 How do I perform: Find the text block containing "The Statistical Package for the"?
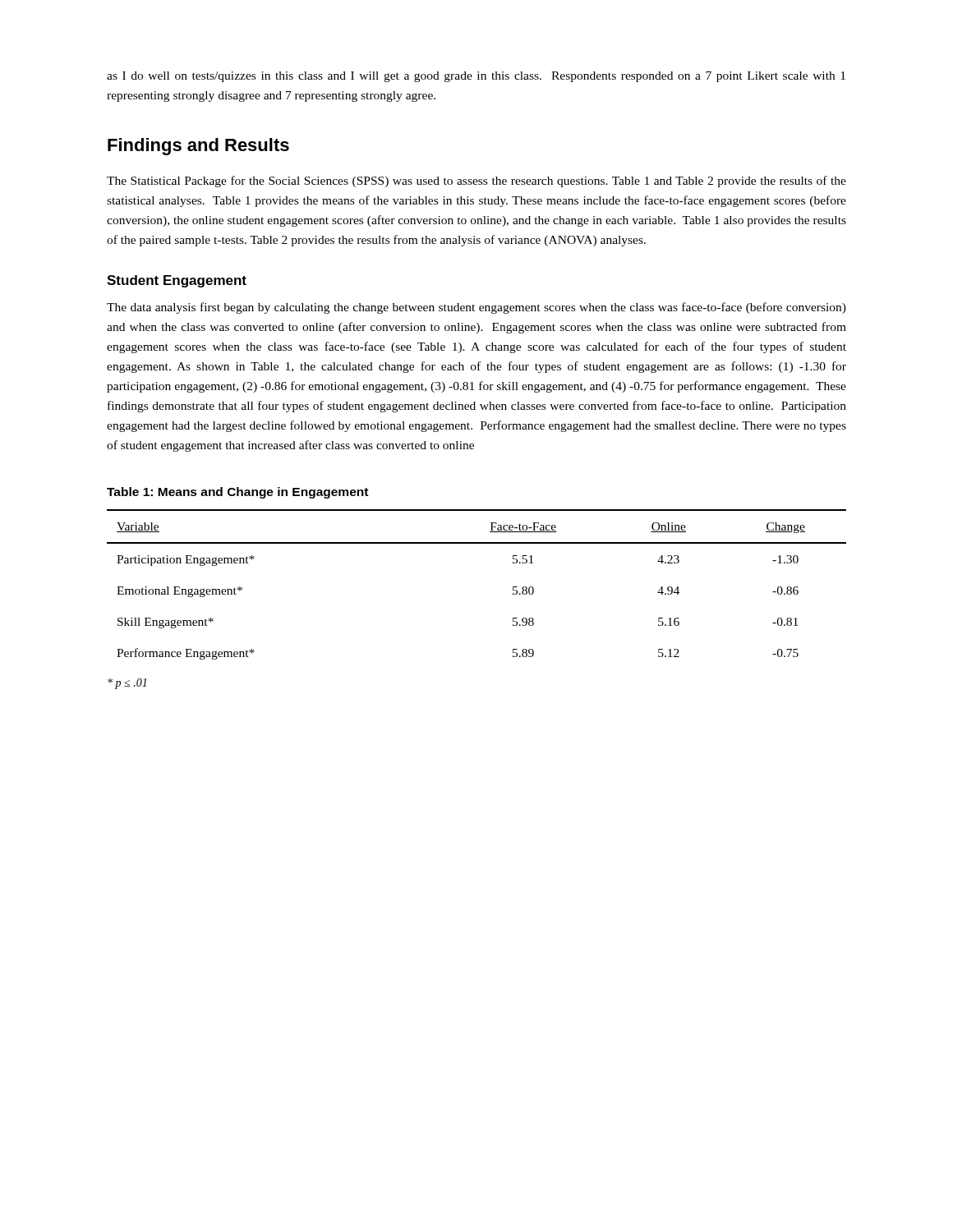tap(476, 210)
